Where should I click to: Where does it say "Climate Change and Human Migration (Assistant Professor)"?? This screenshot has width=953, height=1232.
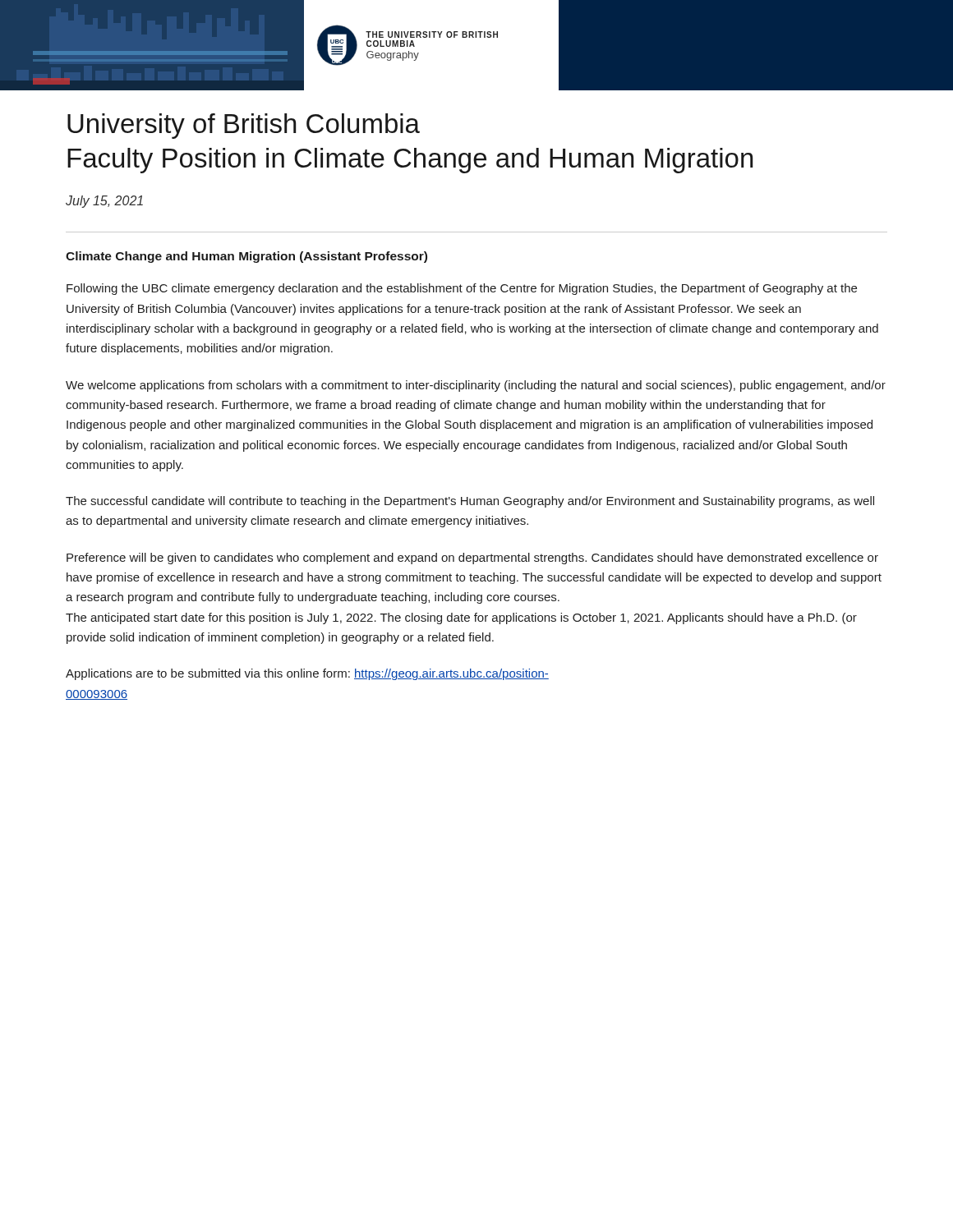pyautogui.click(x=247, y=256)
